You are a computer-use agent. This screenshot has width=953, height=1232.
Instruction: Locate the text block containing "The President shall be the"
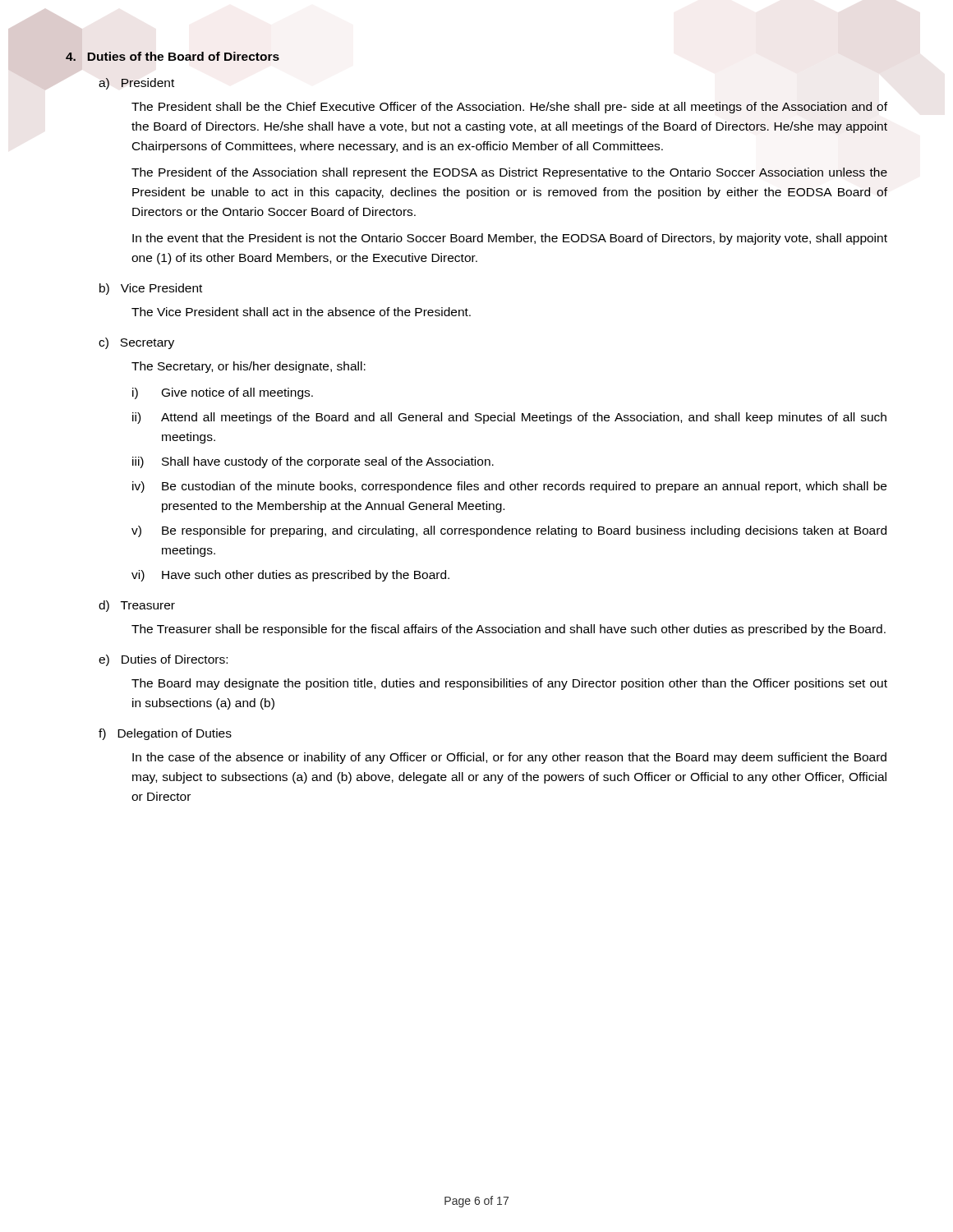509,126
